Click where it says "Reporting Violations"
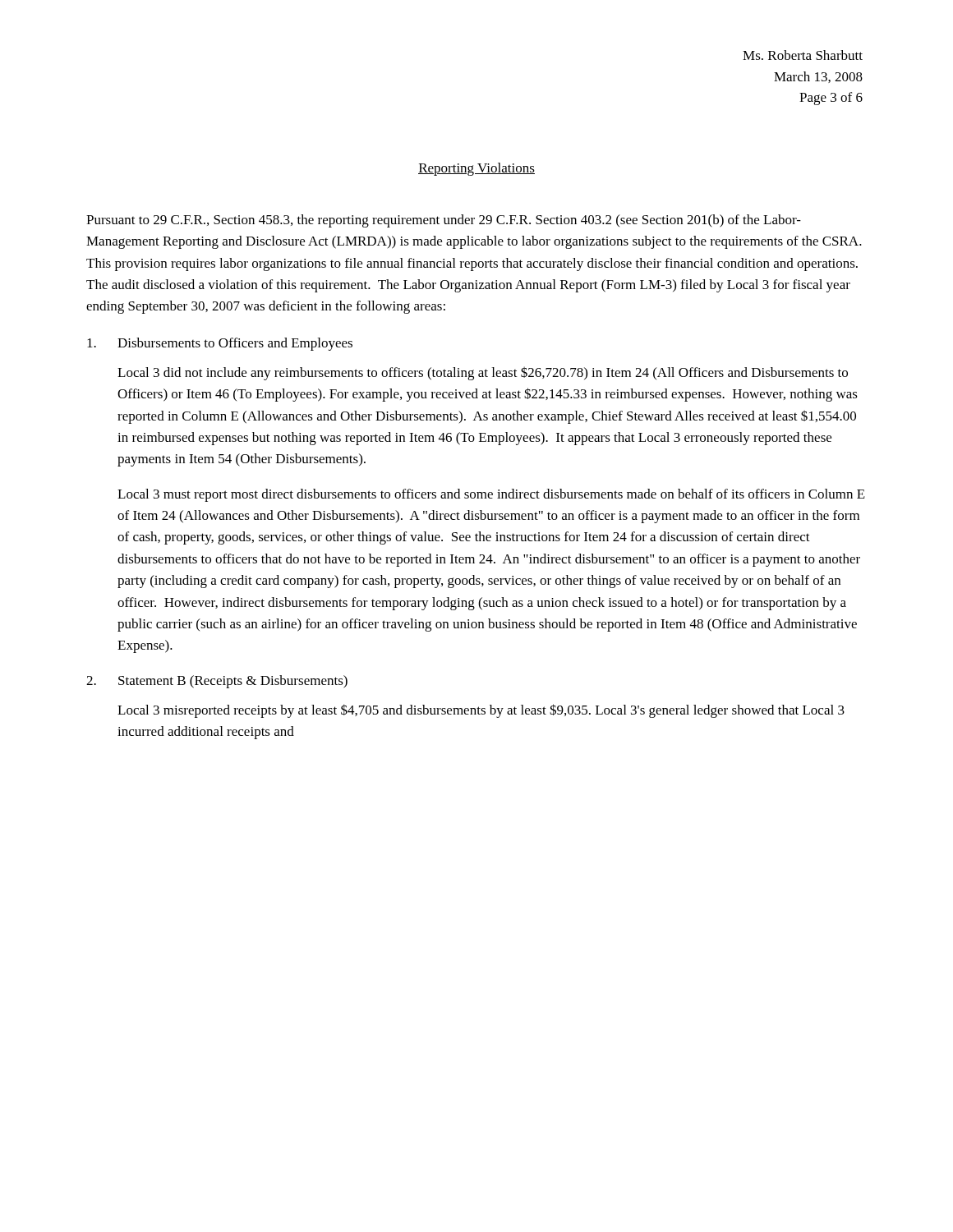953x1232 pixels. click(x=476, y=168)
